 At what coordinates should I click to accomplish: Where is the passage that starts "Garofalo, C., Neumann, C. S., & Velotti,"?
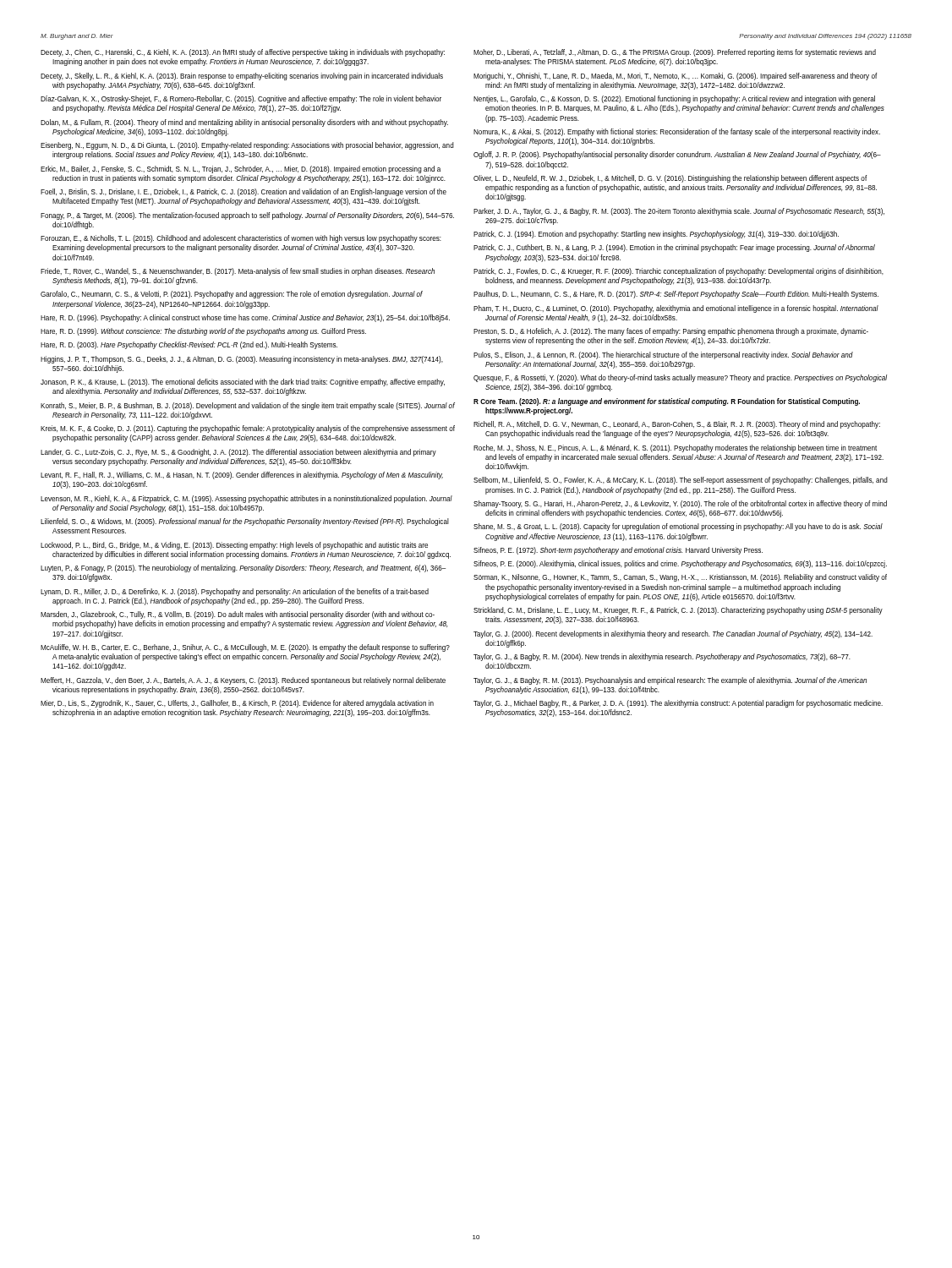[x=231, y=300]
